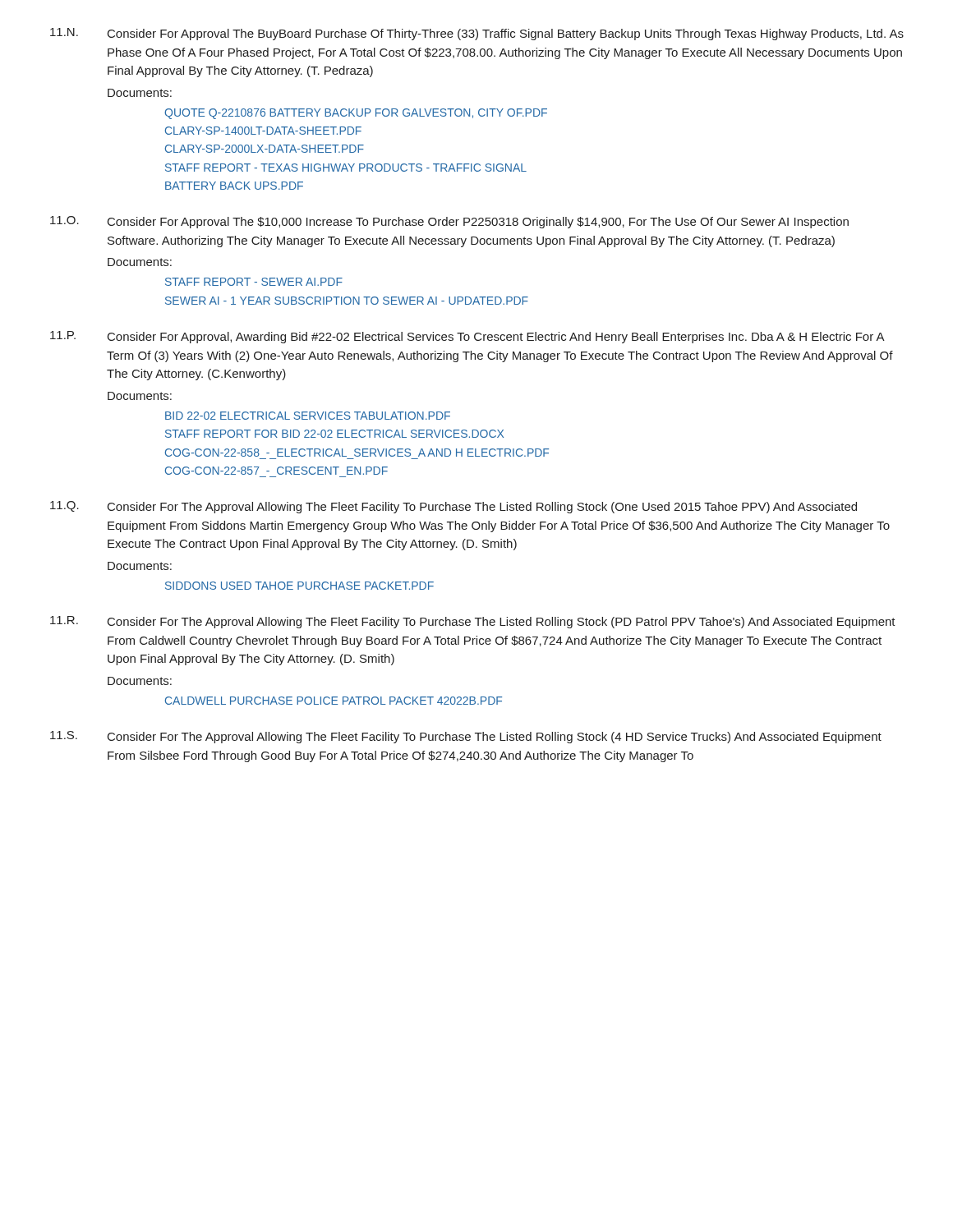Locate the passage starting "CALDWELL PURCHASE POLICE PATROL PACKET 42022B.PDF"
The image size is (953, 1232).
point(334,701)
